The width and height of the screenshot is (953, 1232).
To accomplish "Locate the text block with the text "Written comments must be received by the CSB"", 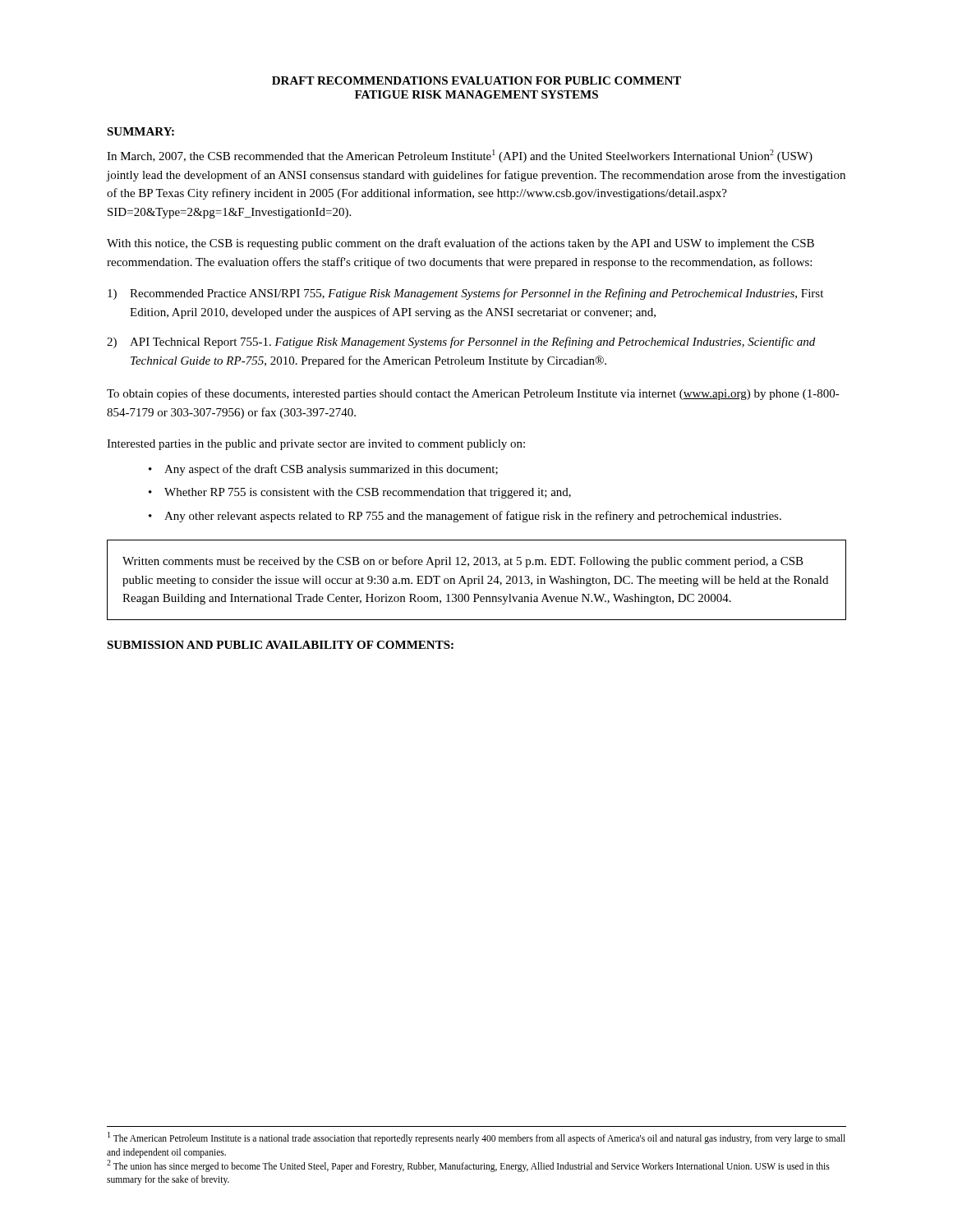I will [x=475, y=579].
